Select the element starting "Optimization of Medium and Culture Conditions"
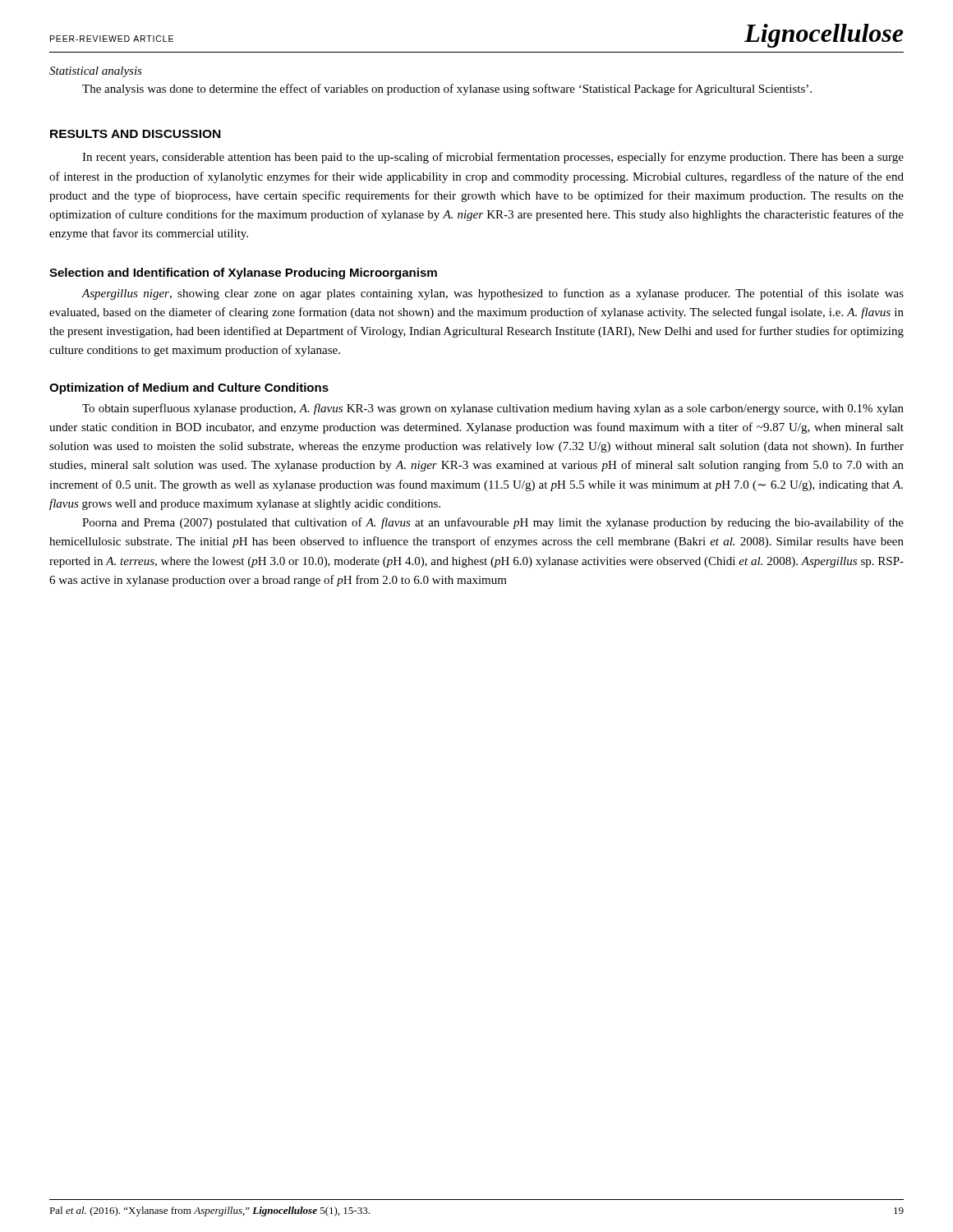Image resolution: width=953 pixels, height=1232 pixels. [x=189, y=387]
